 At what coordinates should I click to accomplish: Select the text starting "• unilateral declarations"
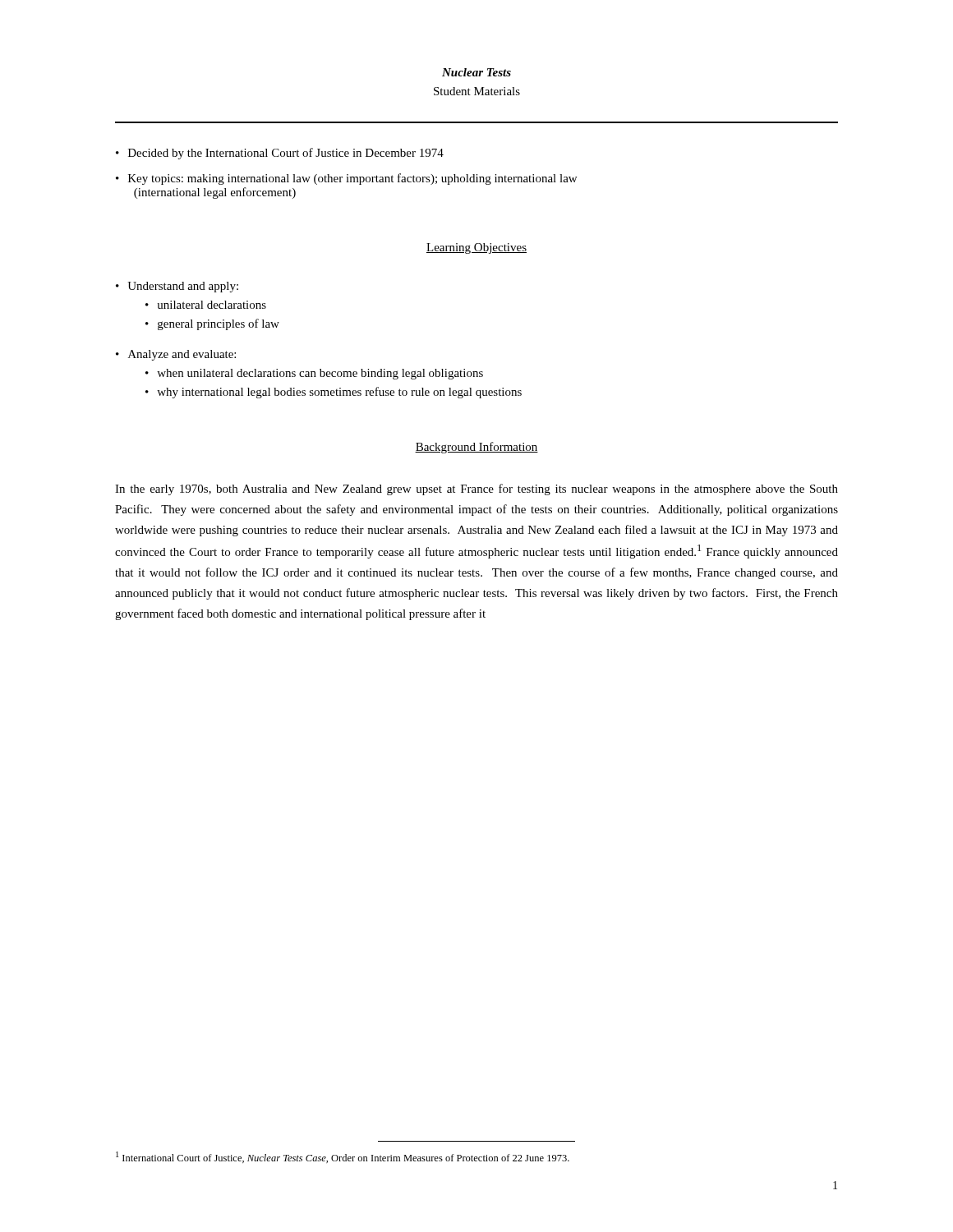[205, 305]
